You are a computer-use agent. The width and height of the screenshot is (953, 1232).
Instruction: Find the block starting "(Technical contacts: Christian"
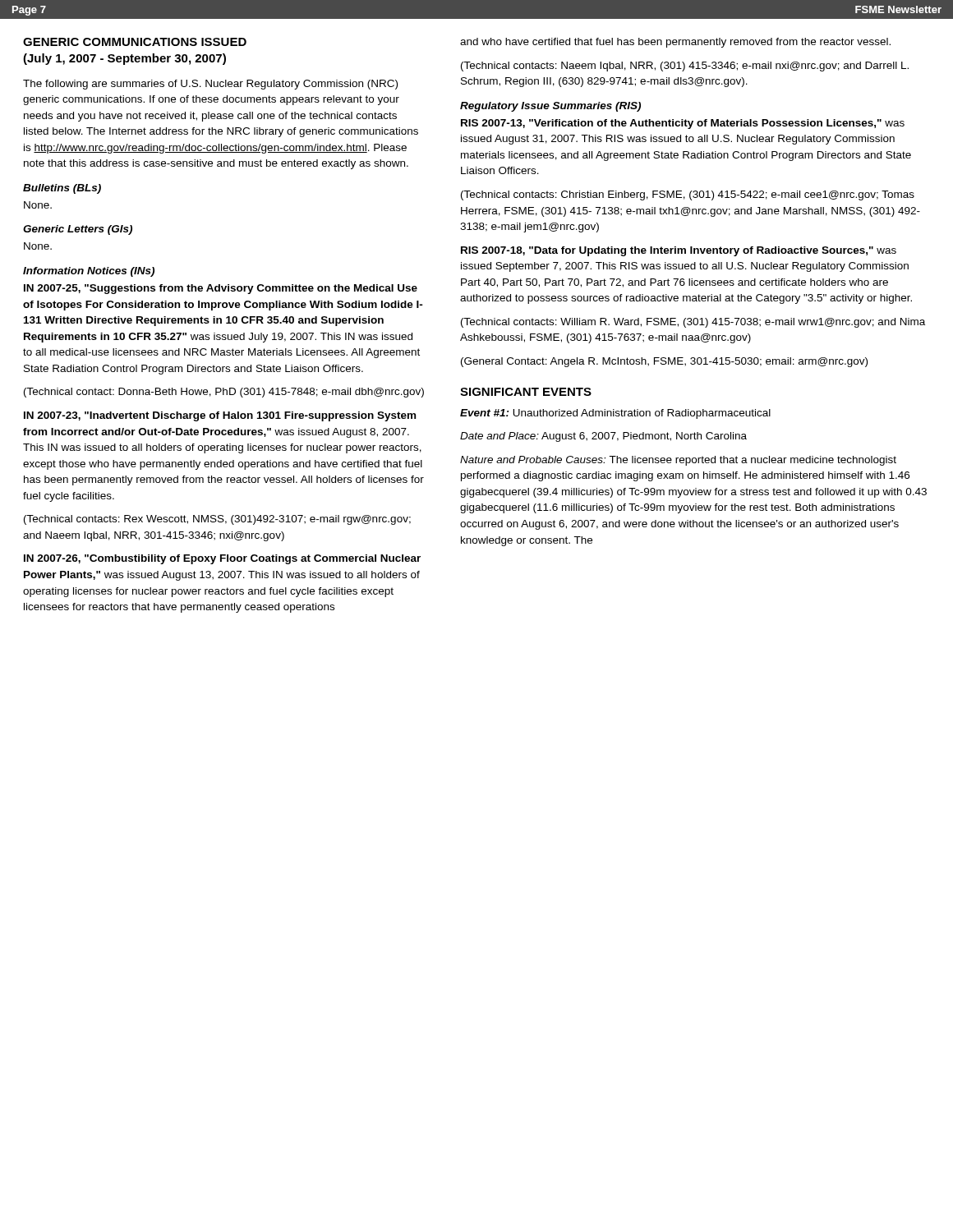pos(695,210)
